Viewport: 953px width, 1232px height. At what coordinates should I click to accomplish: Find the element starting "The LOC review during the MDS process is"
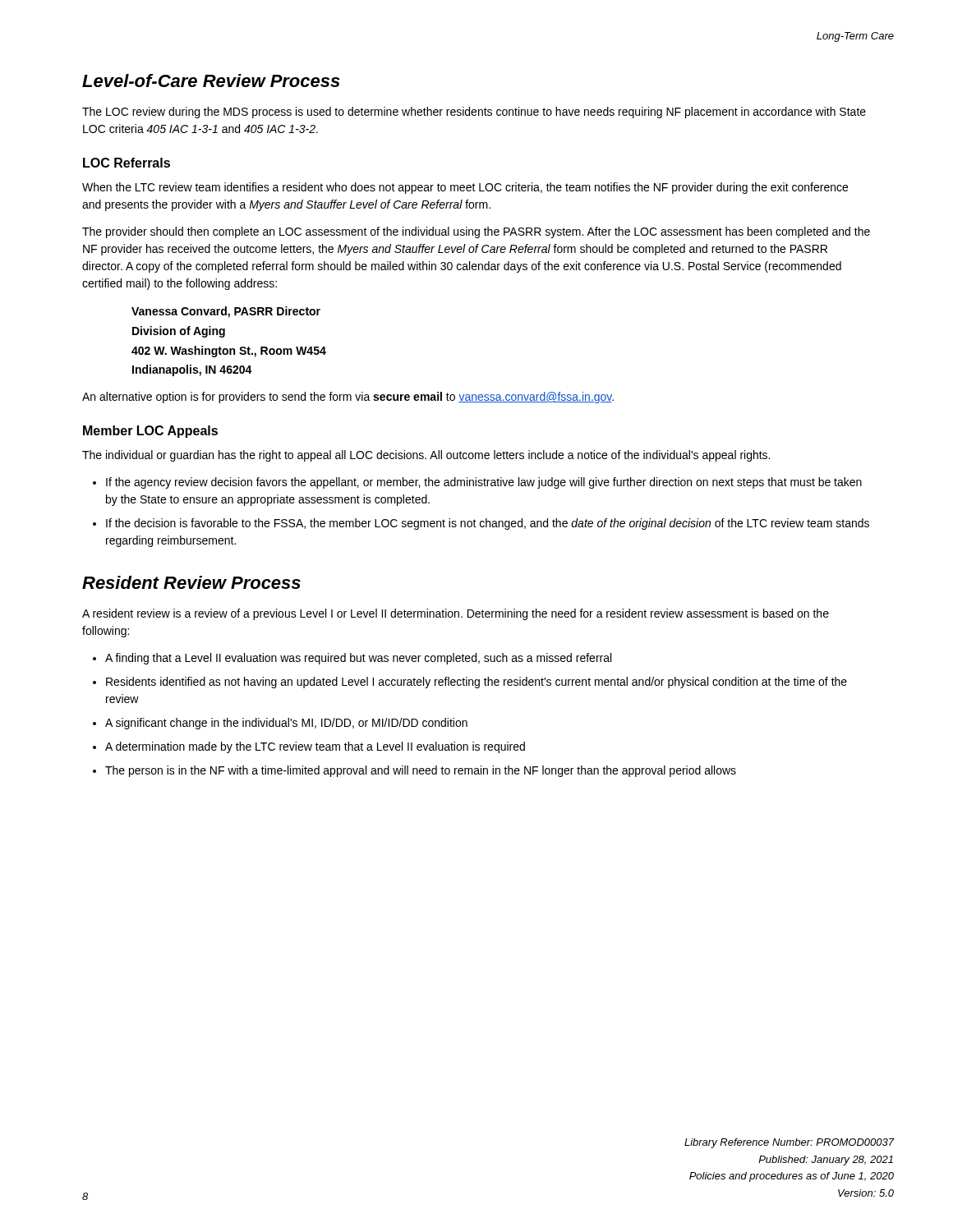pos(474,120)
